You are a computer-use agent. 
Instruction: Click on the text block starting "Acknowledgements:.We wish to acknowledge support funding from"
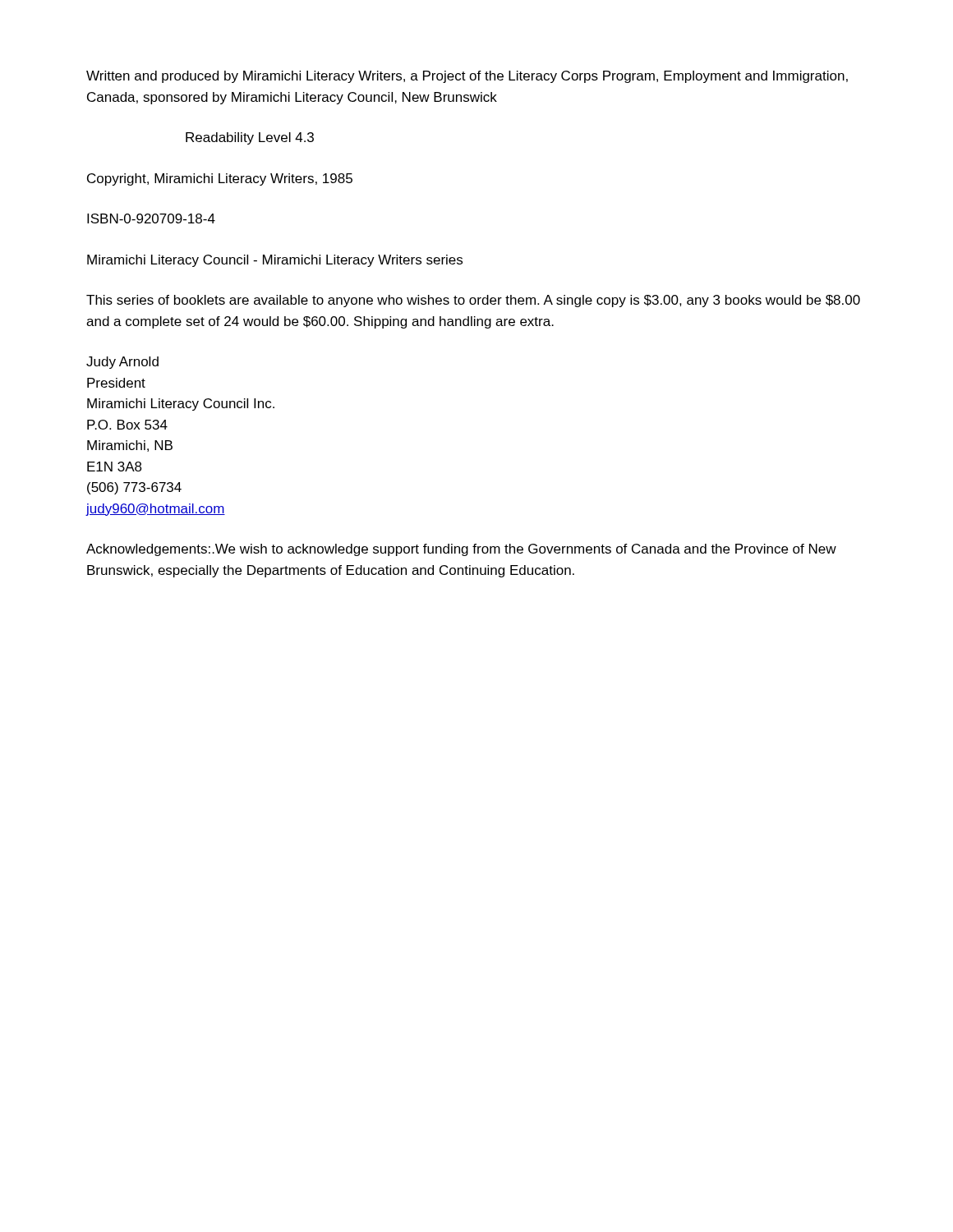(461, 560)
